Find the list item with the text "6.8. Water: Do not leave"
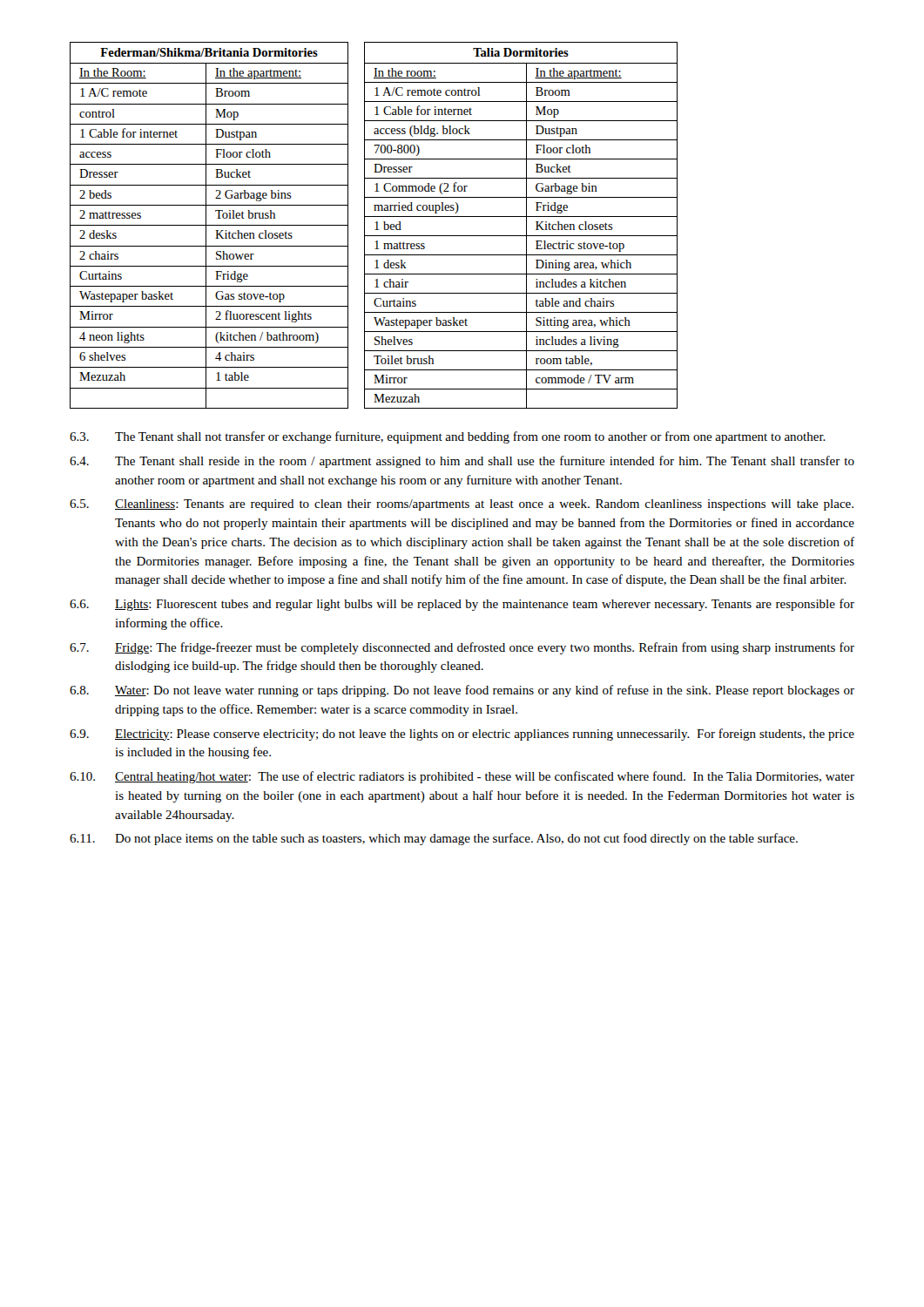 [462, 700]
